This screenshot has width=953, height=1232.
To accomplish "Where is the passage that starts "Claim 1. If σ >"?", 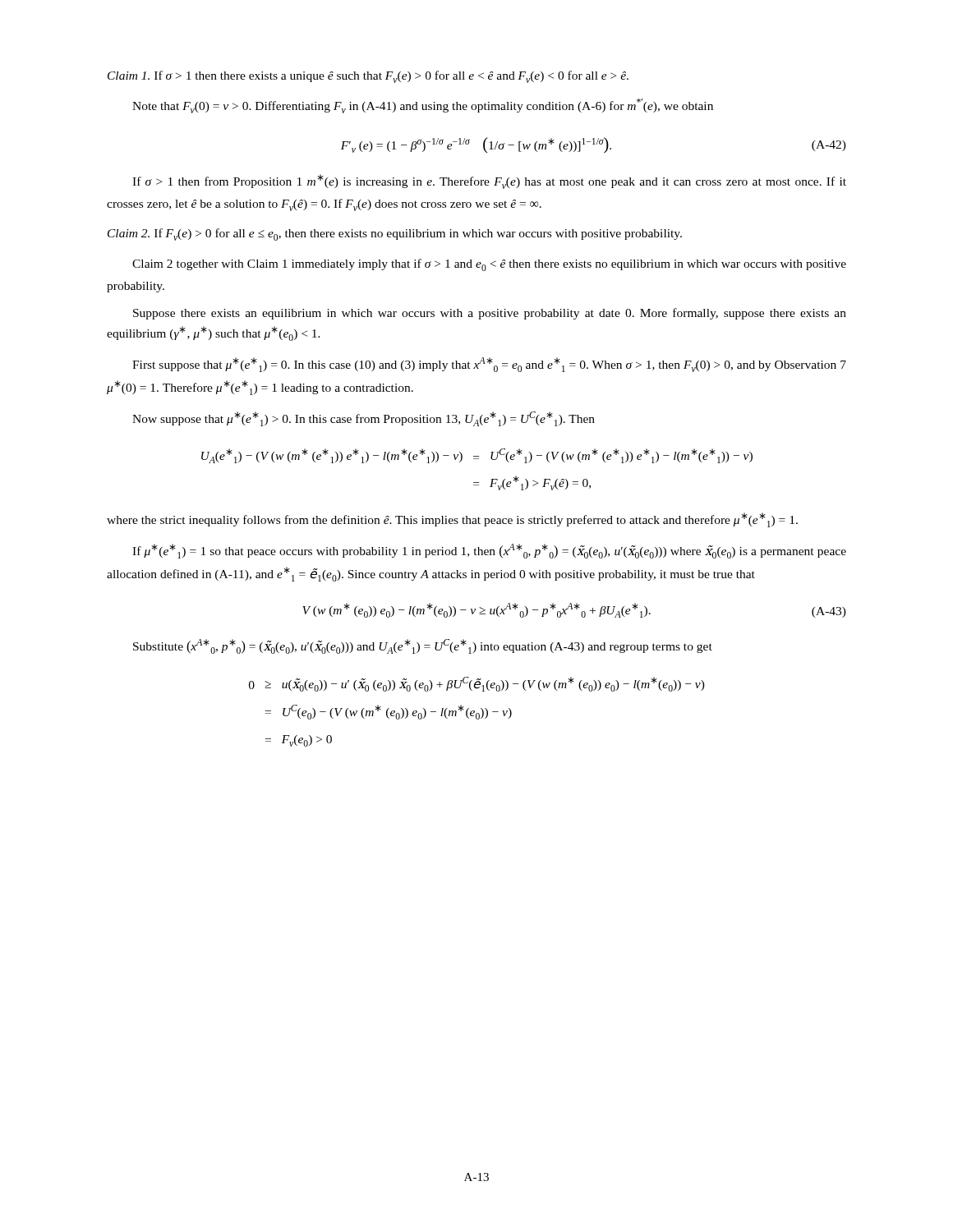I will pyautogui.click(x=476, y=77).
